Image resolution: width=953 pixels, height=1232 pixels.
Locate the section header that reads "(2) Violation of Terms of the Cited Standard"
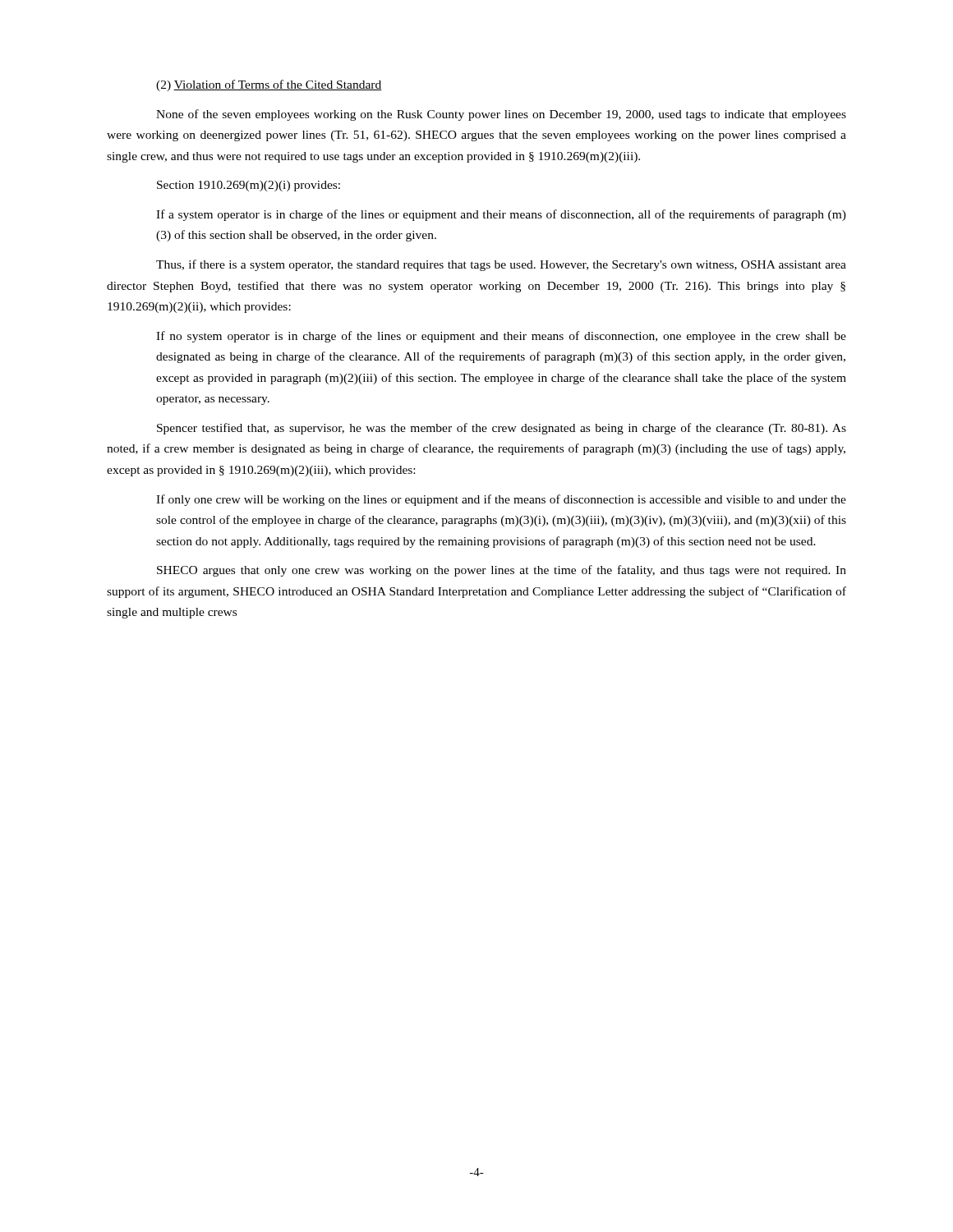point(269,84)
